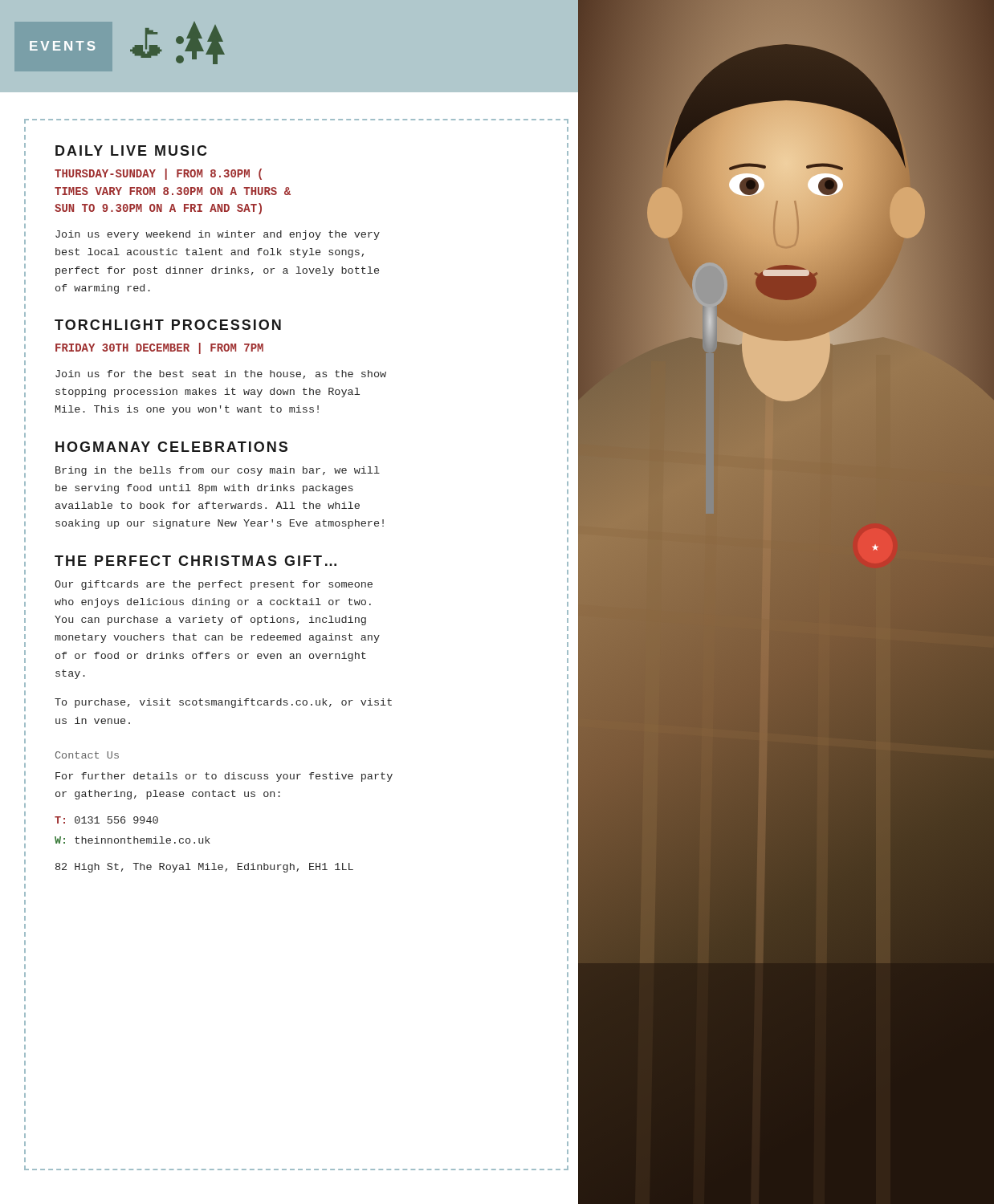Click where it says "T: 0131 556 9940"

[x=107, y=821]
